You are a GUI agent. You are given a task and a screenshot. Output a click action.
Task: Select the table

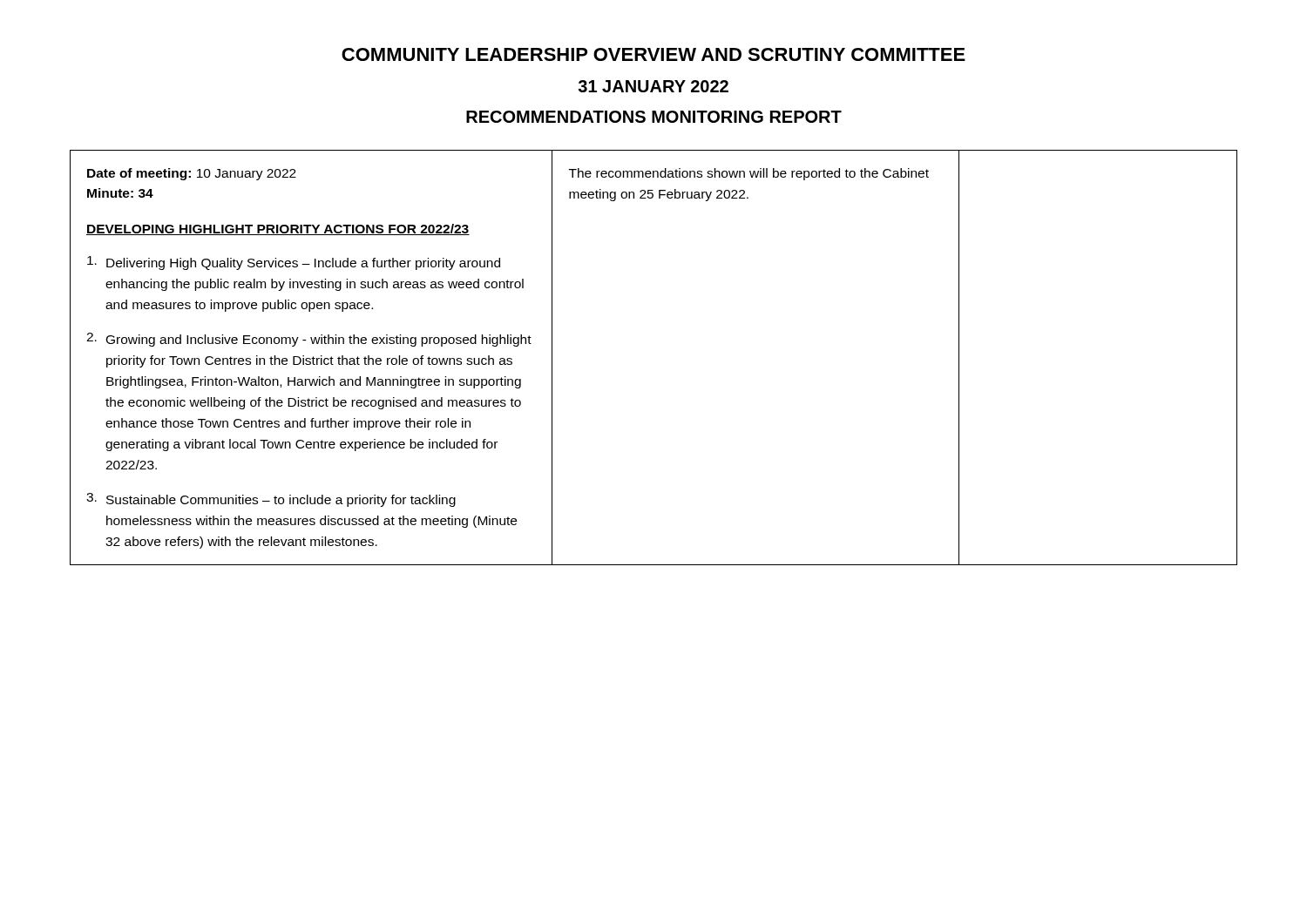pyautogui.click(x=654, y=357)
